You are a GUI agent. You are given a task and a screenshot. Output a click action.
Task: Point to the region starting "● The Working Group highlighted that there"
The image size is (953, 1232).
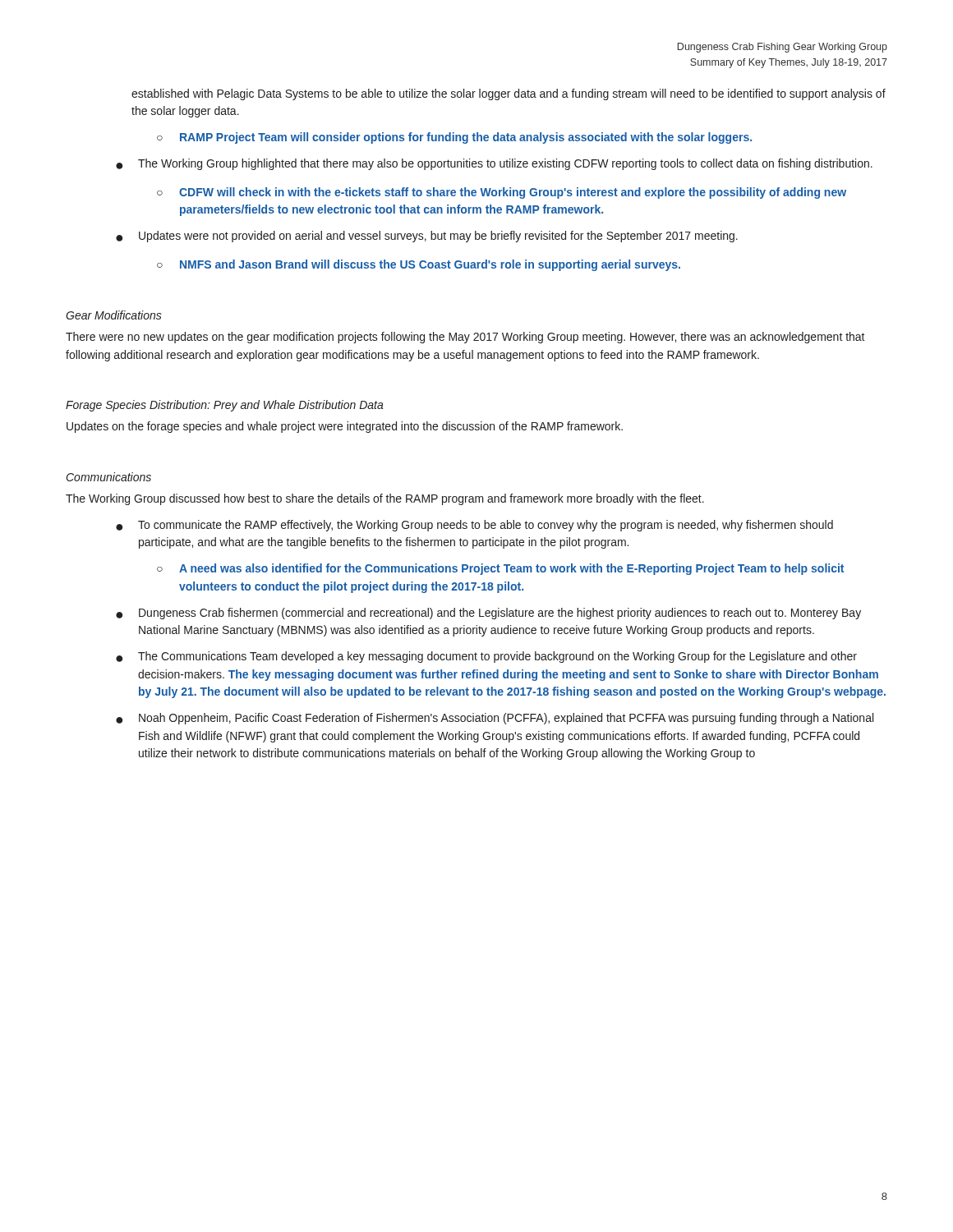tap(501, 165)
